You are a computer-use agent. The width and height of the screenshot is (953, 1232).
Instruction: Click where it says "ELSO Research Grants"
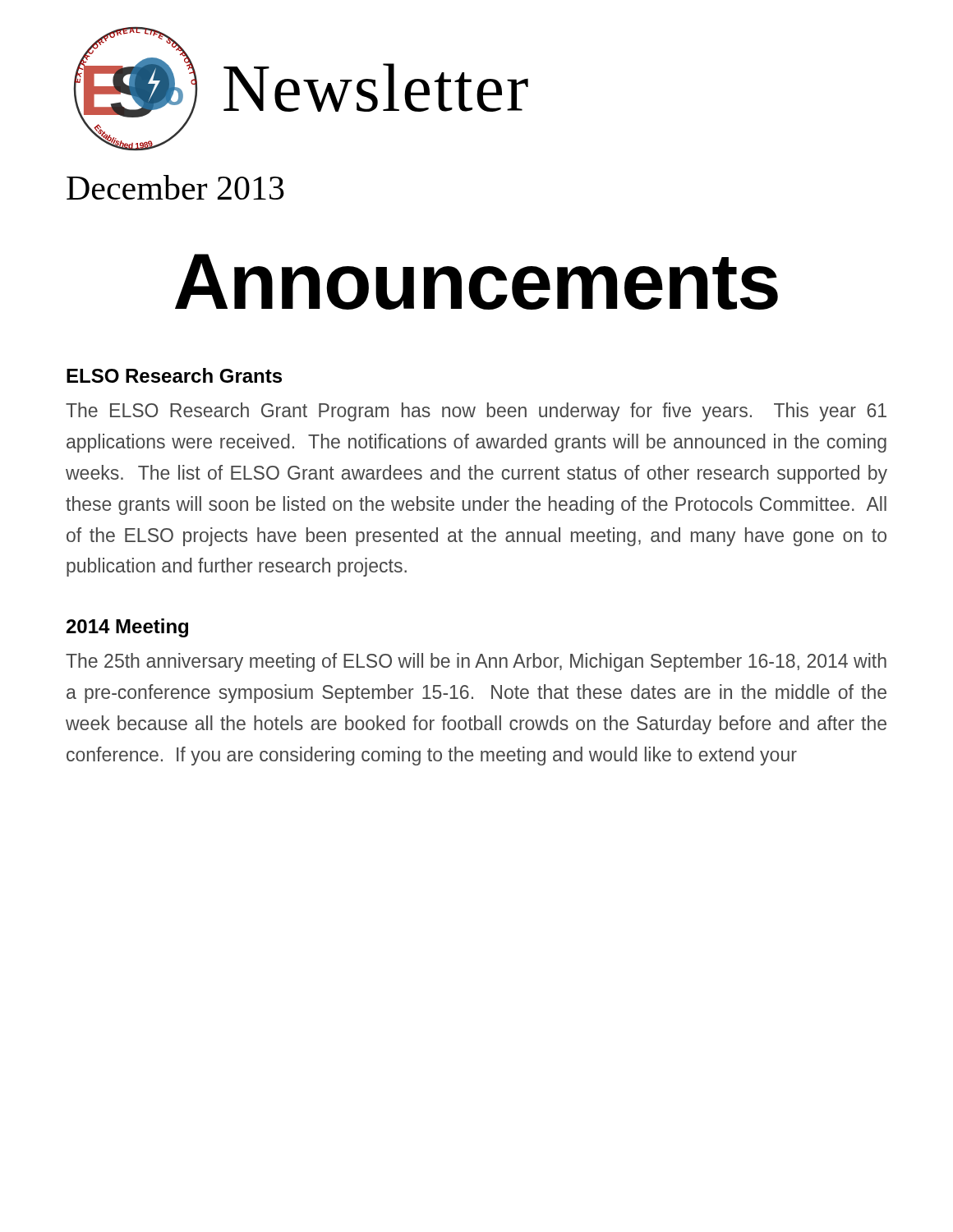point(174,376)
